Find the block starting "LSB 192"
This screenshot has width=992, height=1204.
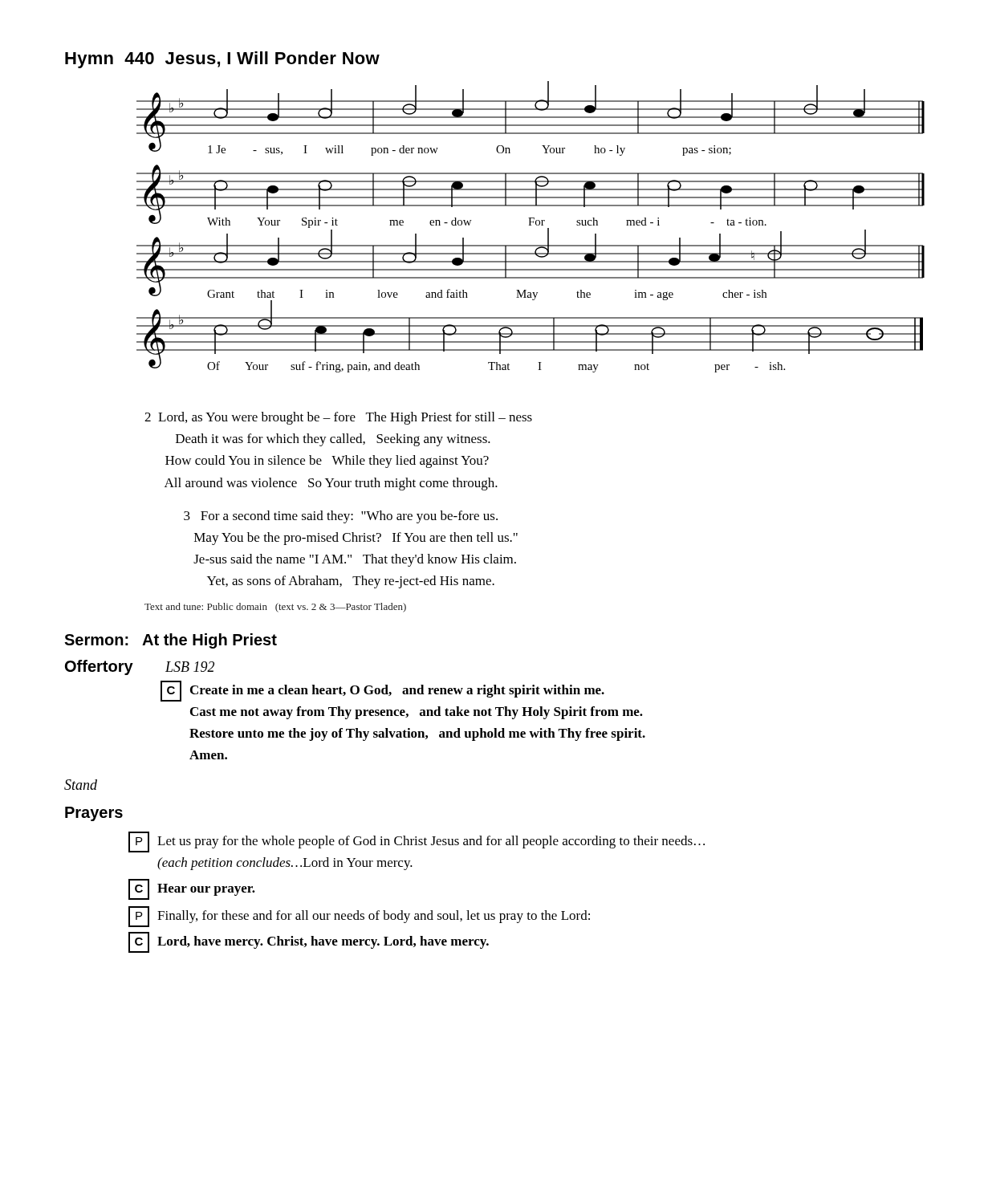point(190,667)
